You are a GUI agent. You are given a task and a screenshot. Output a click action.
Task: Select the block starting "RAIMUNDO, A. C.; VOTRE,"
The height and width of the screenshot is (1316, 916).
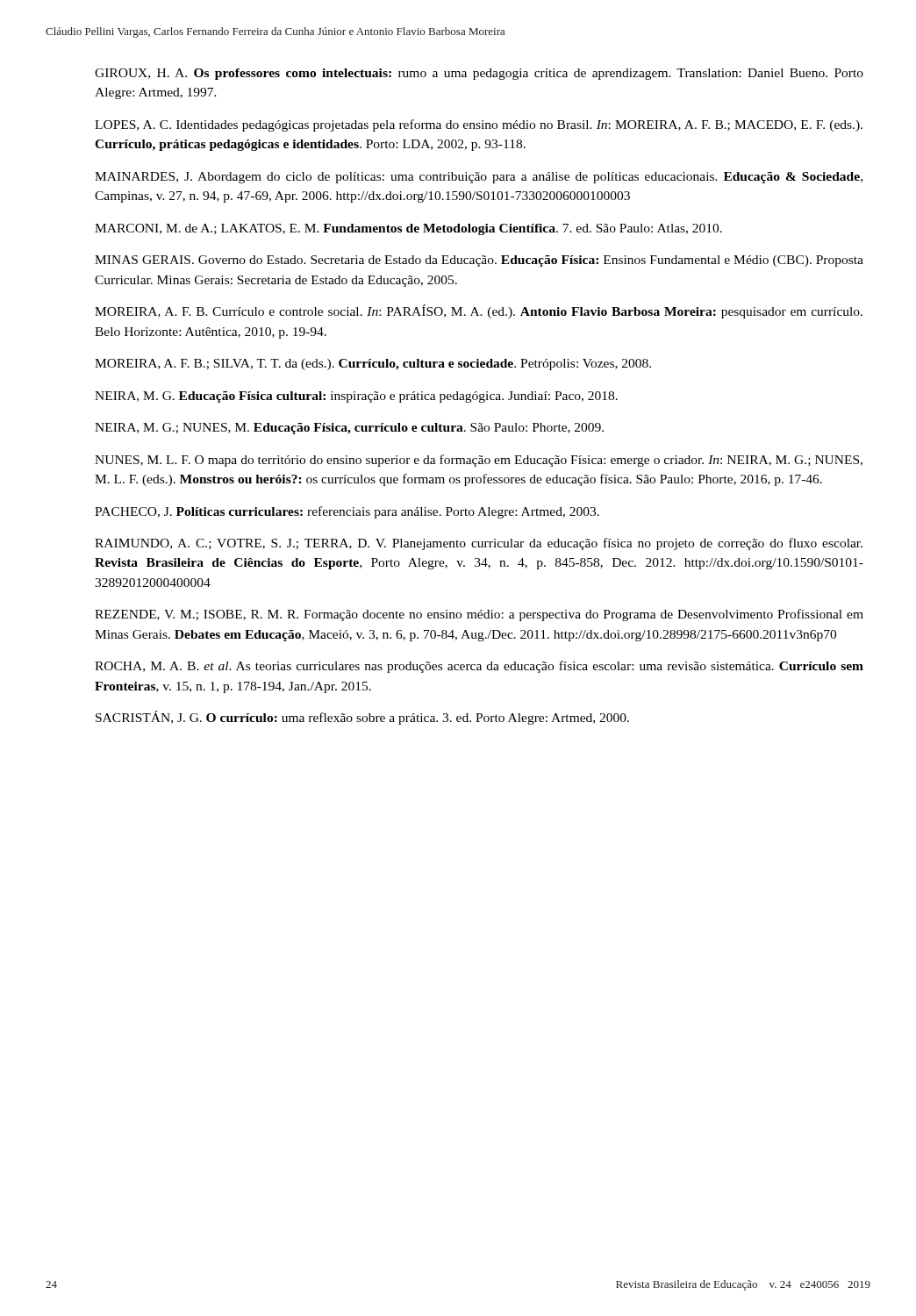pos(479,562)
